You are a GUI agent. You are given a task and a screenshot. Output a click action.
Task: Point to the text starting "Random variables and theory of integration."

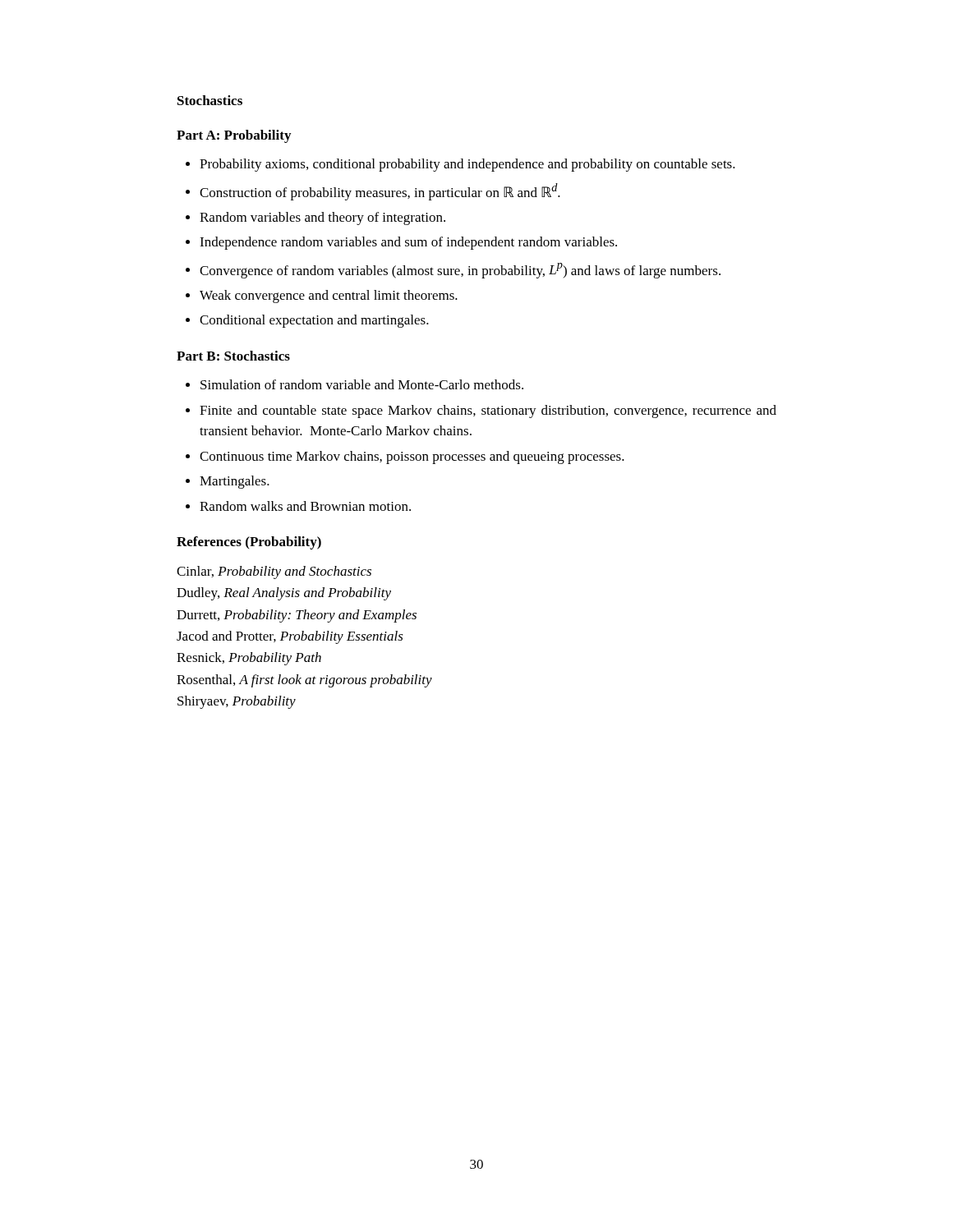coord(322,218)
